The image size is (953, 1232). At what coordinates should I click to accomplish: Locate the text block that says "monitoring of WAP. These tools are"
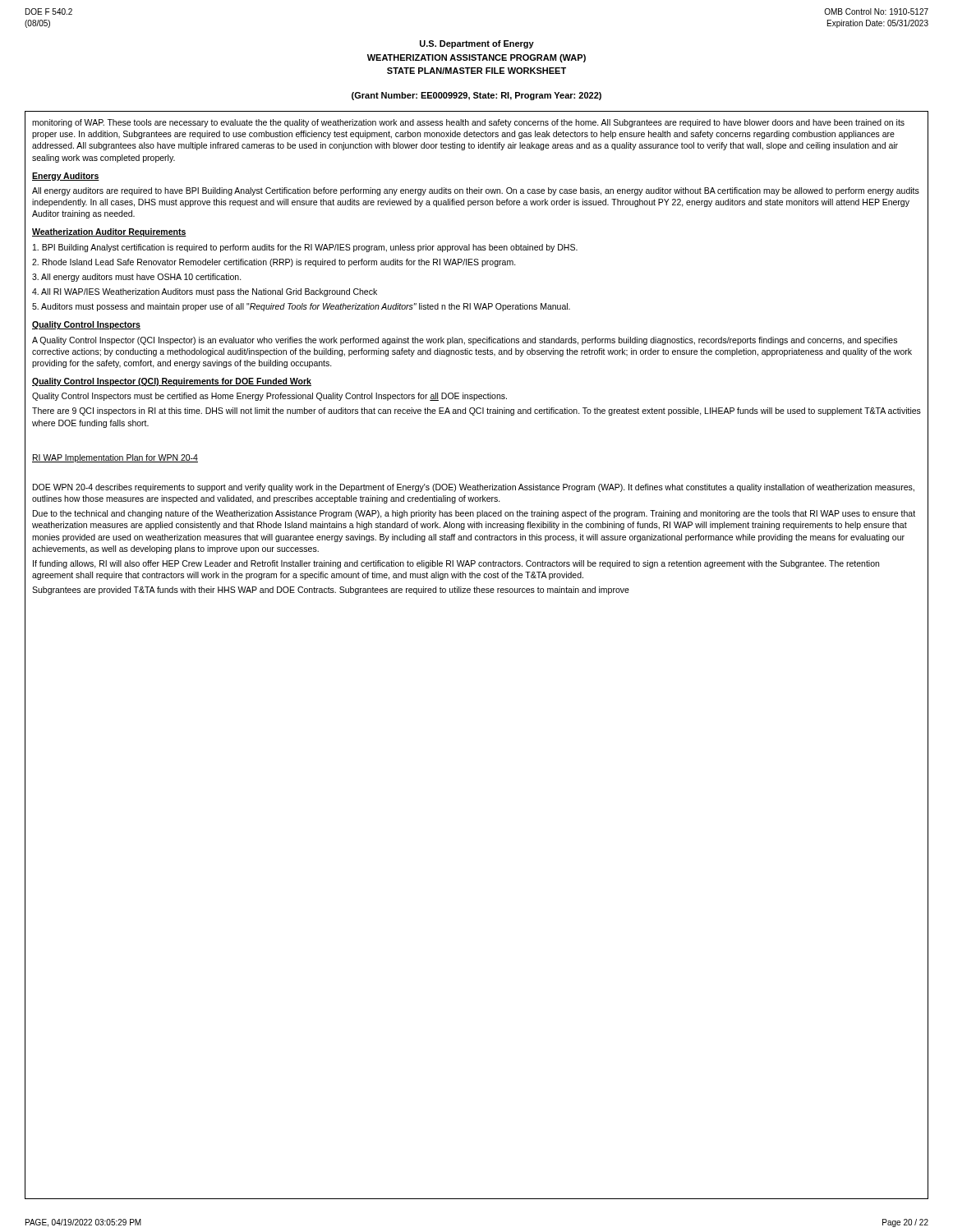[x=476, y=140]
